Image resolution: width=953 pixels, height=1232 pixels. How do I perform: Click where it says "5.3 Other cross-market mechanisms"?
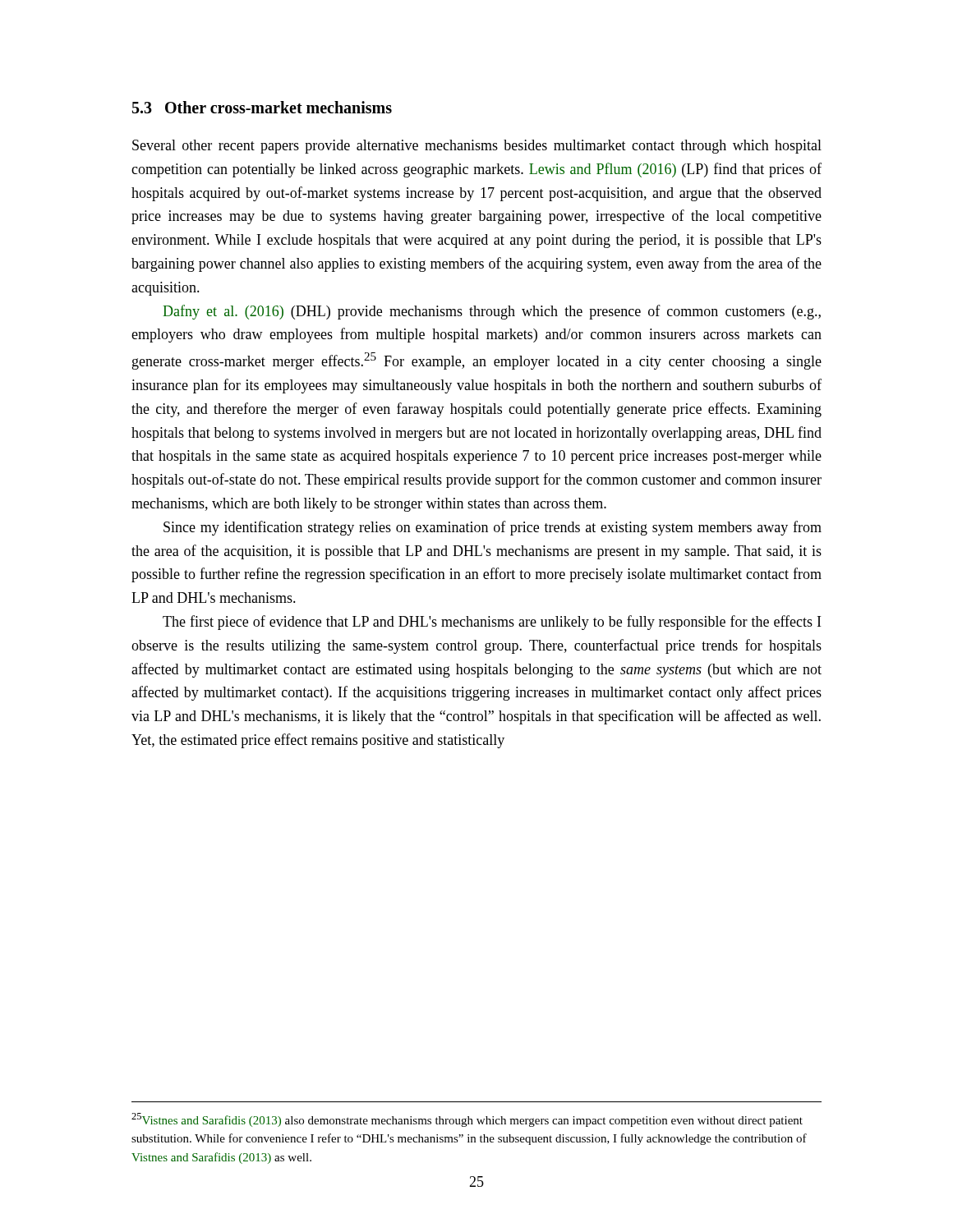click(262, 108)
